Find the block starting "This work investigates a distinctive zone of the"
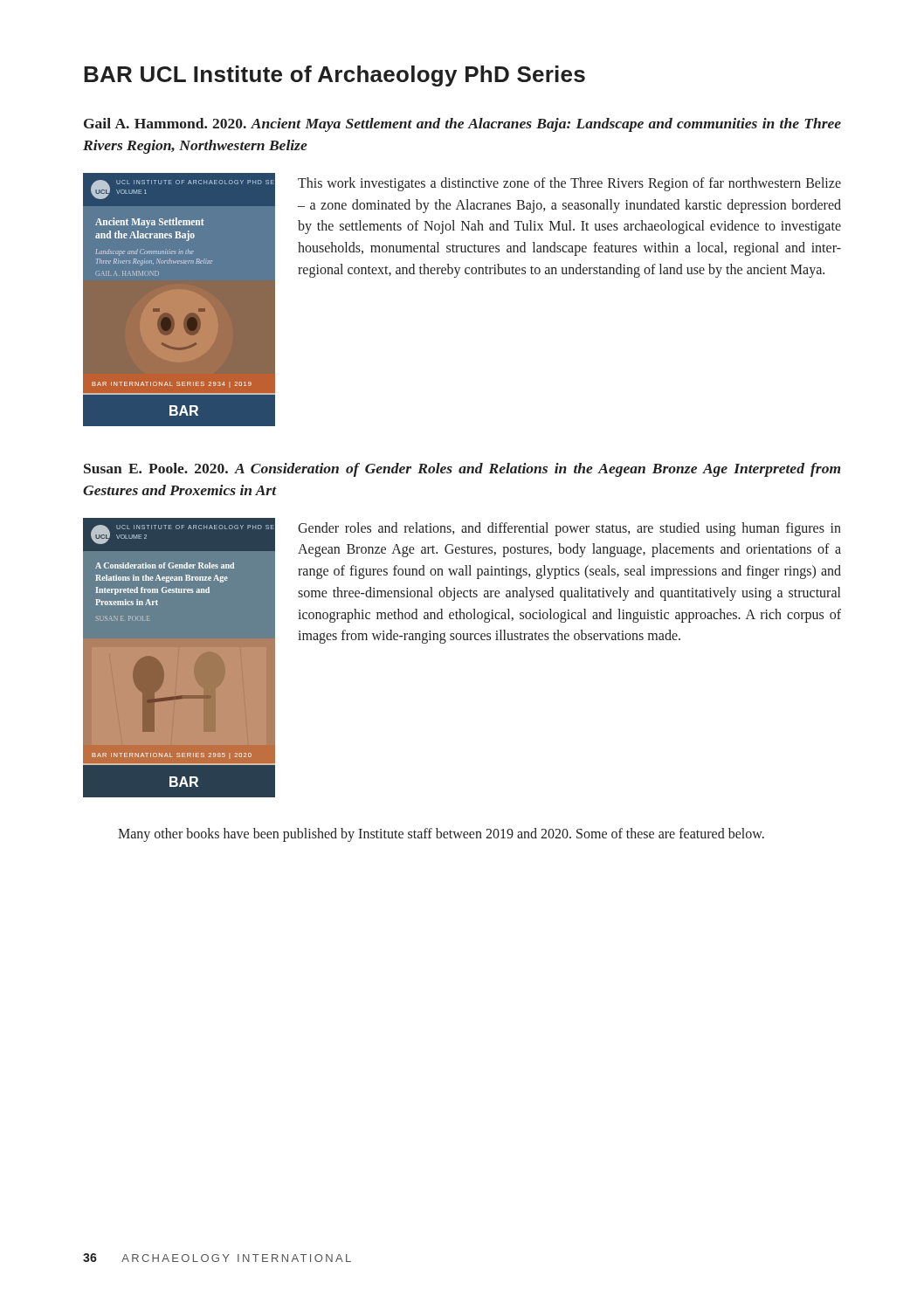This screenshot has height=1310, width=924. (569, 226)
